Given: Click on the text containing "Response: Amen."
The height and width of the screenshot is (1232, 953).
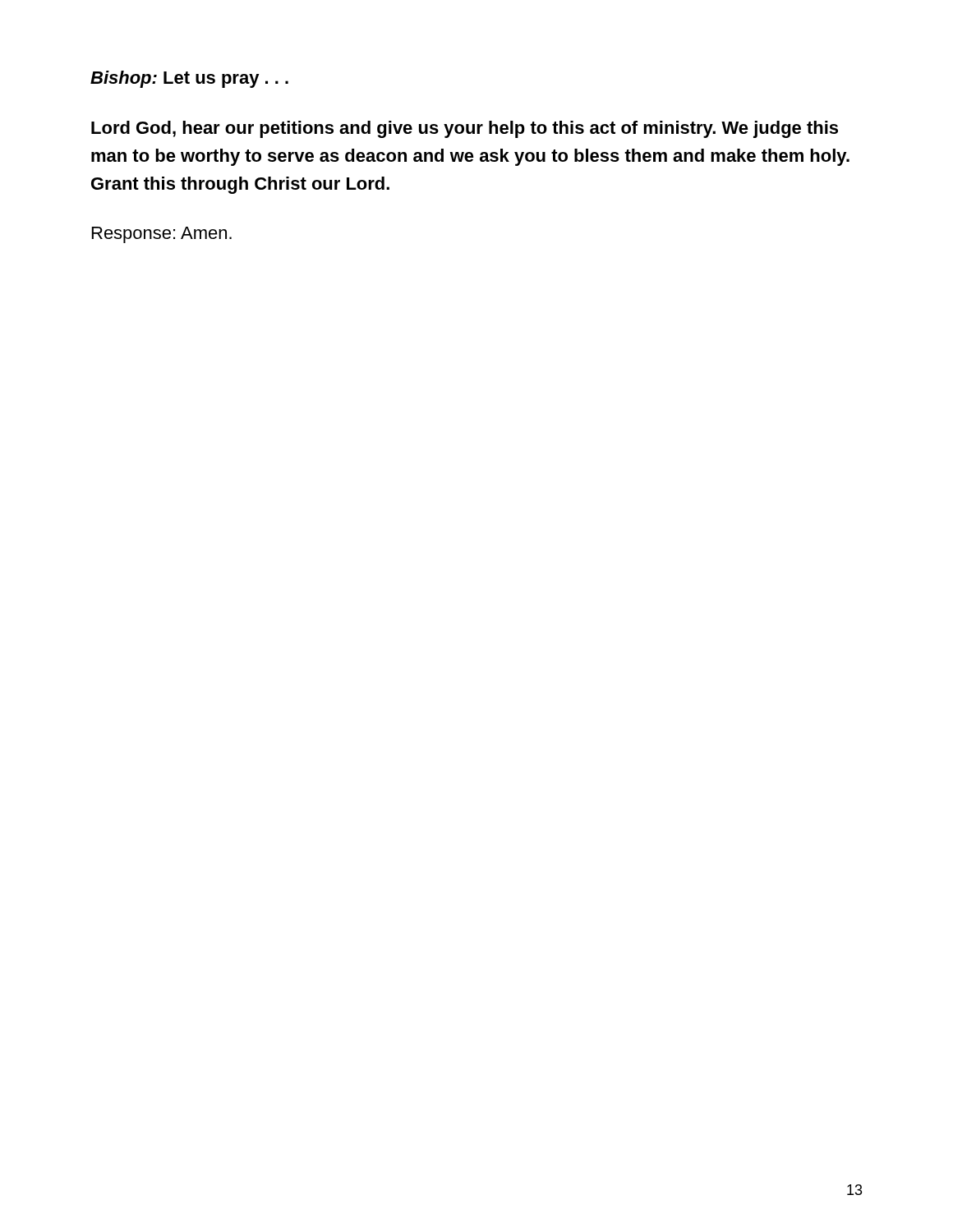Looking at the screenshot, I should (162, 233).
